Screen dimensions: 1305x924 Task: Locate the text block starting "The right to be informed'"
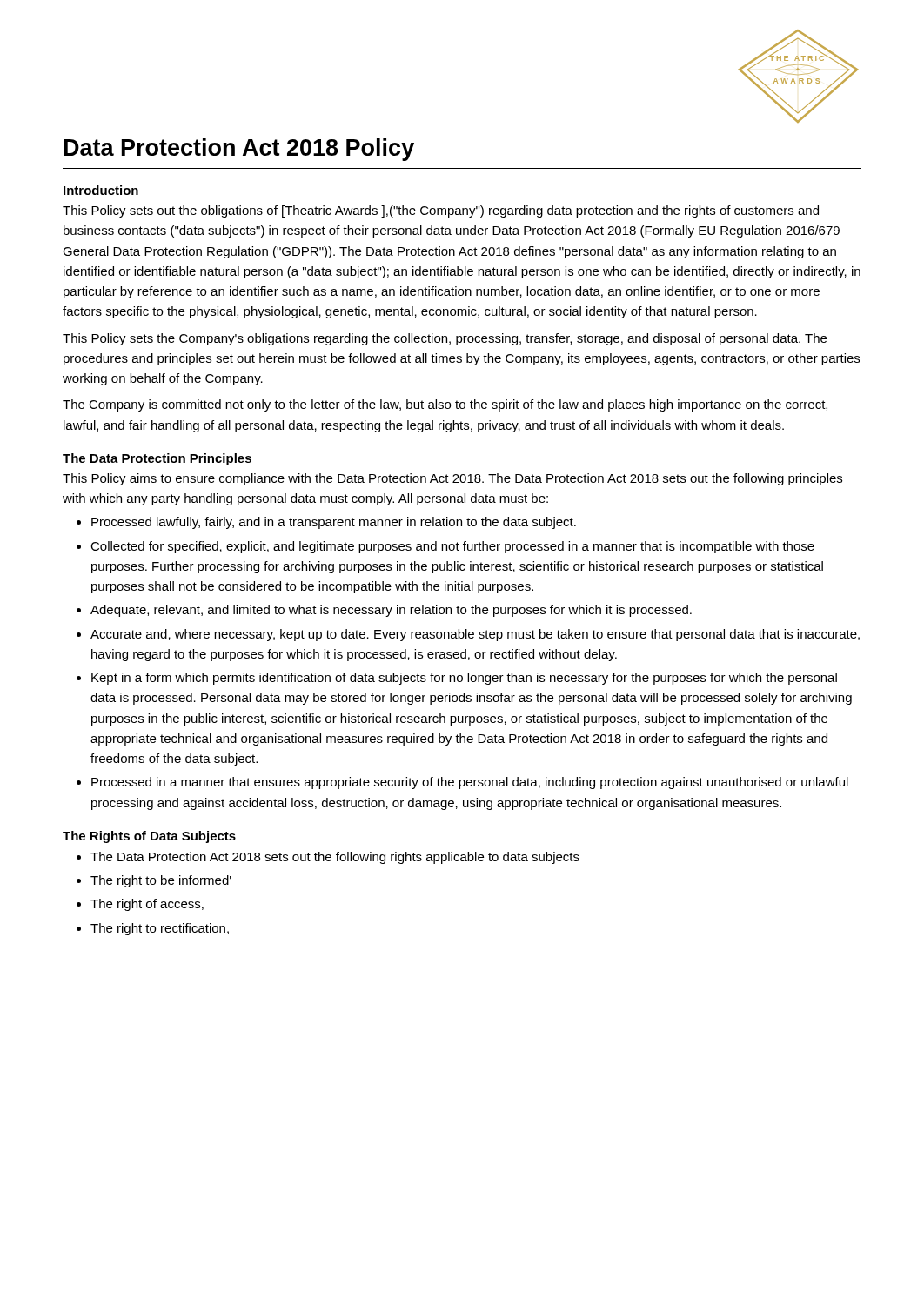(161, 880)
